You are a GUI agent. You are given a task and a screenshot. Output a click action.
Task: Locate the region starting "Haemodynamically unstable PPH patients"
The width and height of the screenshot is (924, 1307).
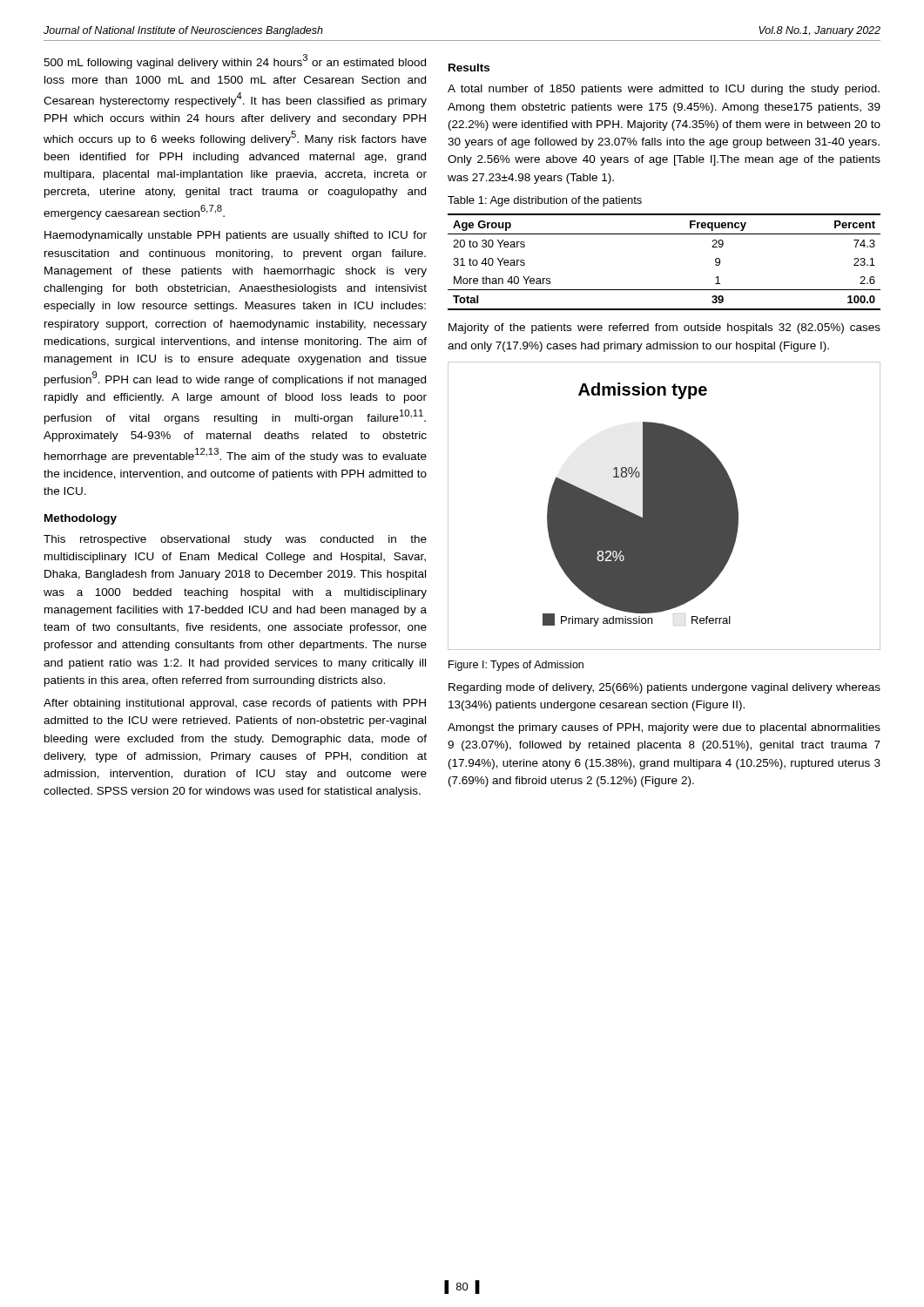pyautogui.click(x=235, y=364)
